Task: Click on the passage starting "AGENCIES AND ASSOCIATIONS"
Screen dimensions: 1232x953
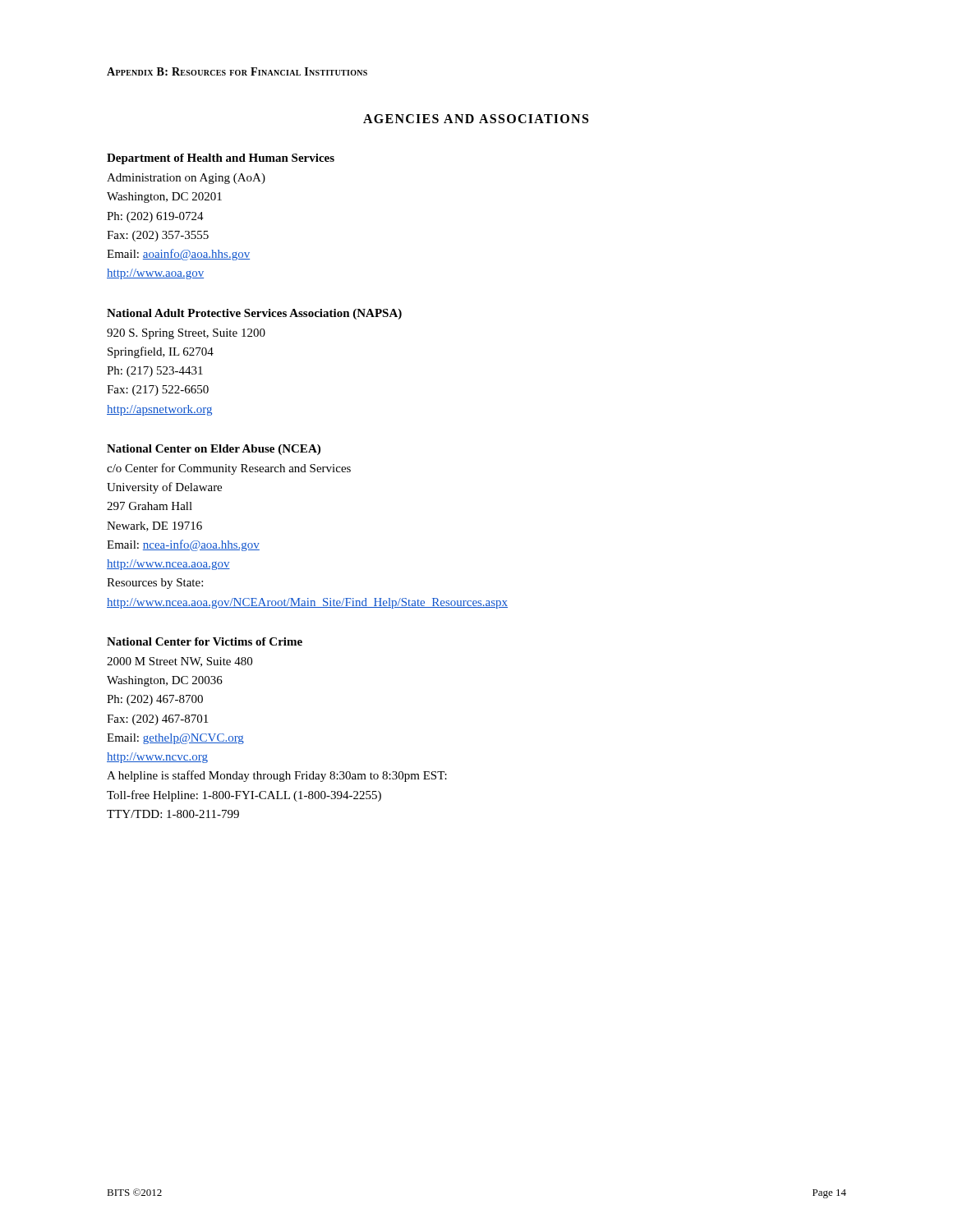Action: click(476, 119)
